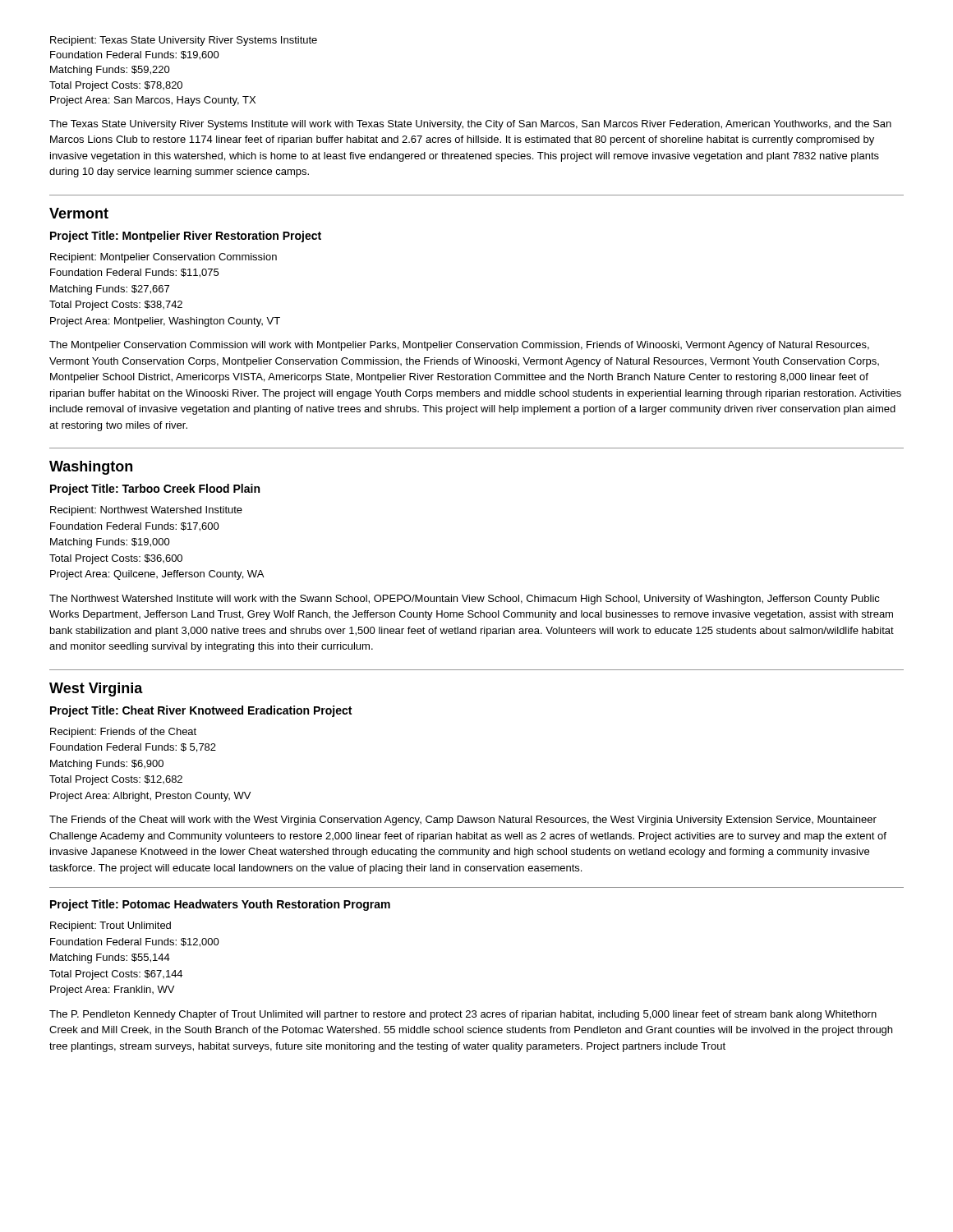Image resolution: width=953 pixels, height=1232 pixels.
Task: Find the text block containing "Recipient: Northwest Watershed Institute Foundation Federal Funds: $17,600"
Action: point(146,511)
